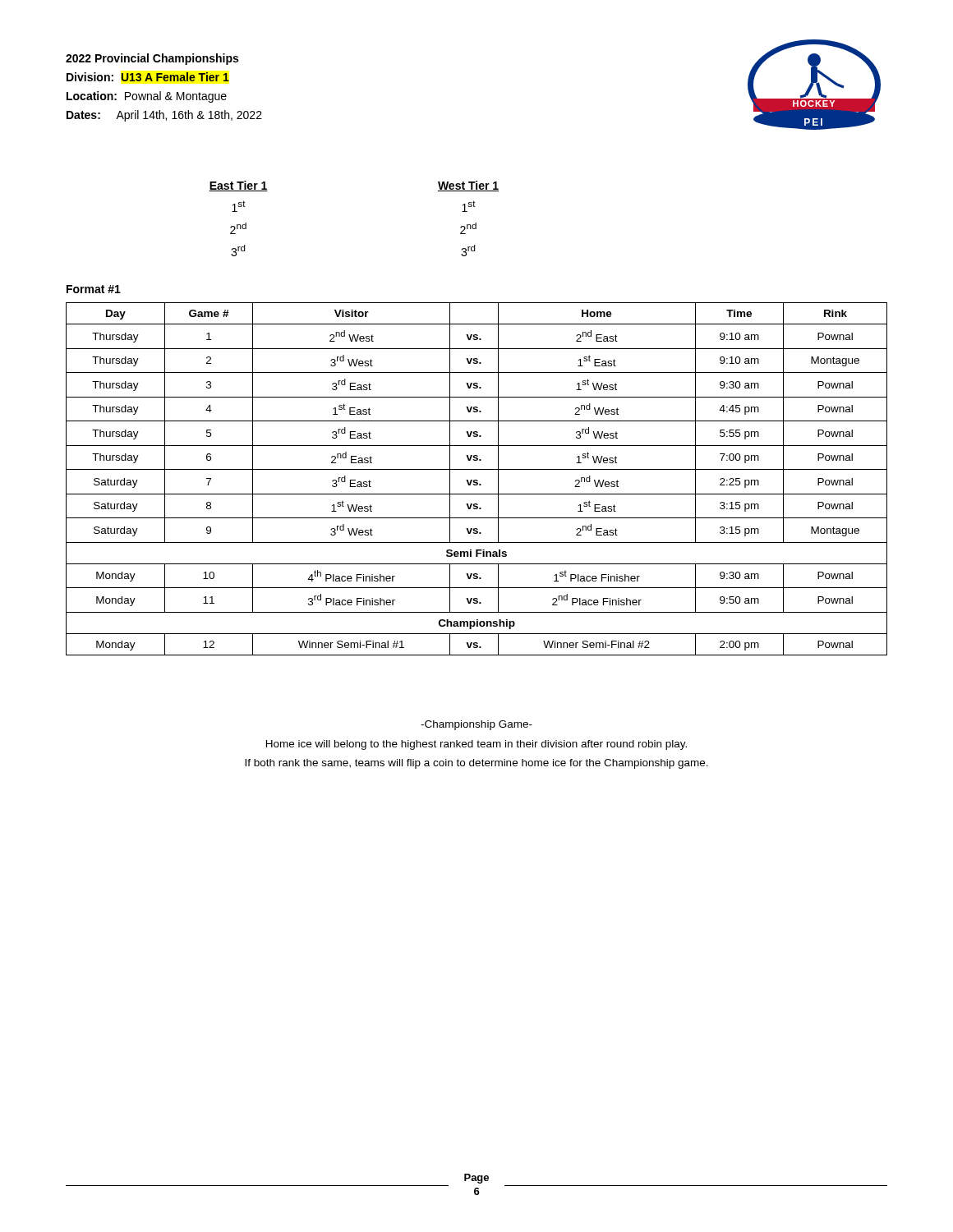This screenshot has height=1232, width=953.
Task: Select the section header
Action: 93,289
